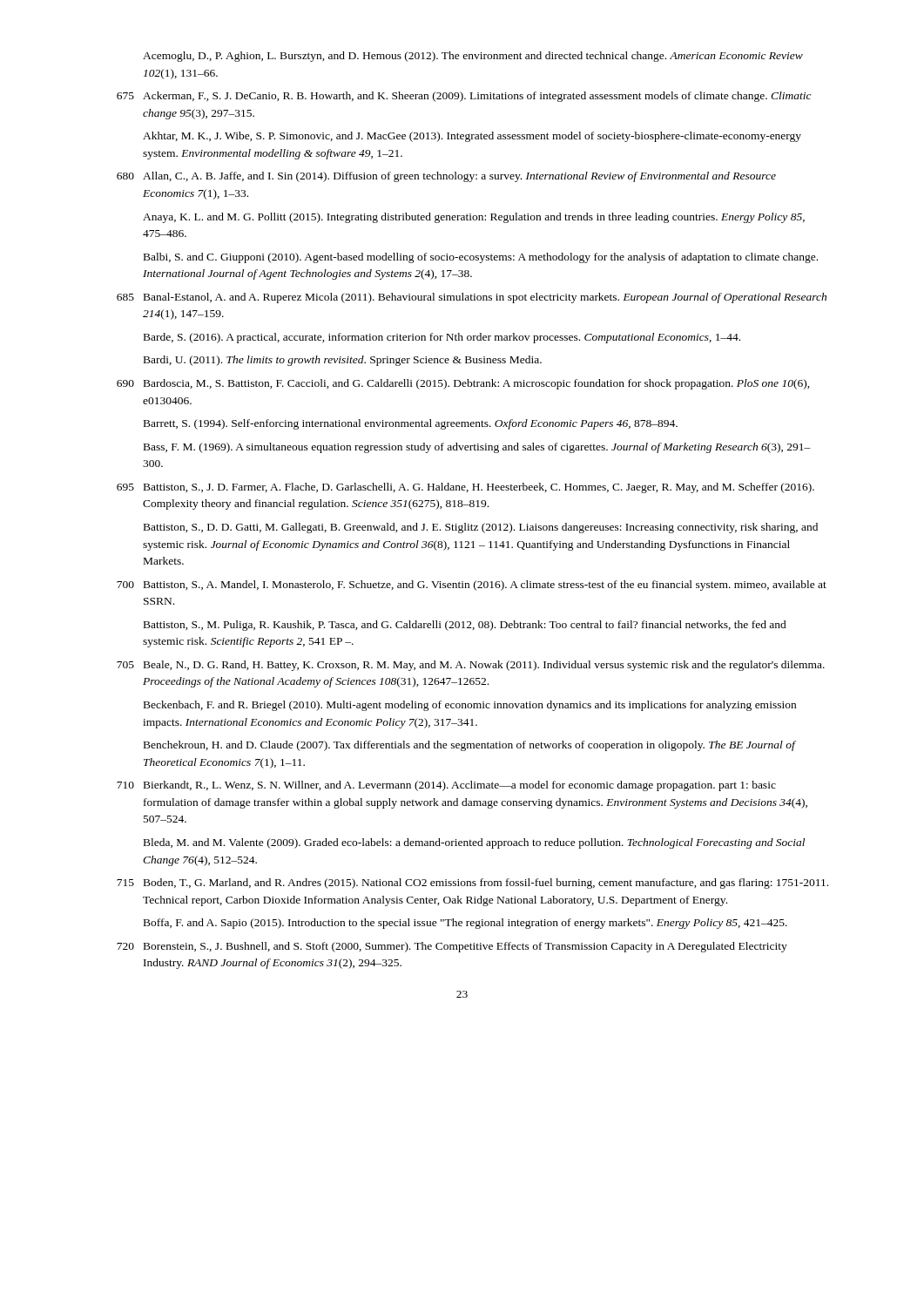The width and height of the screenshot is (924, 1307).
Task: Find the text starting "Akhtar, M. K., J. Wibe, S."
Action: pyautogui.click(x=472, y=144)
